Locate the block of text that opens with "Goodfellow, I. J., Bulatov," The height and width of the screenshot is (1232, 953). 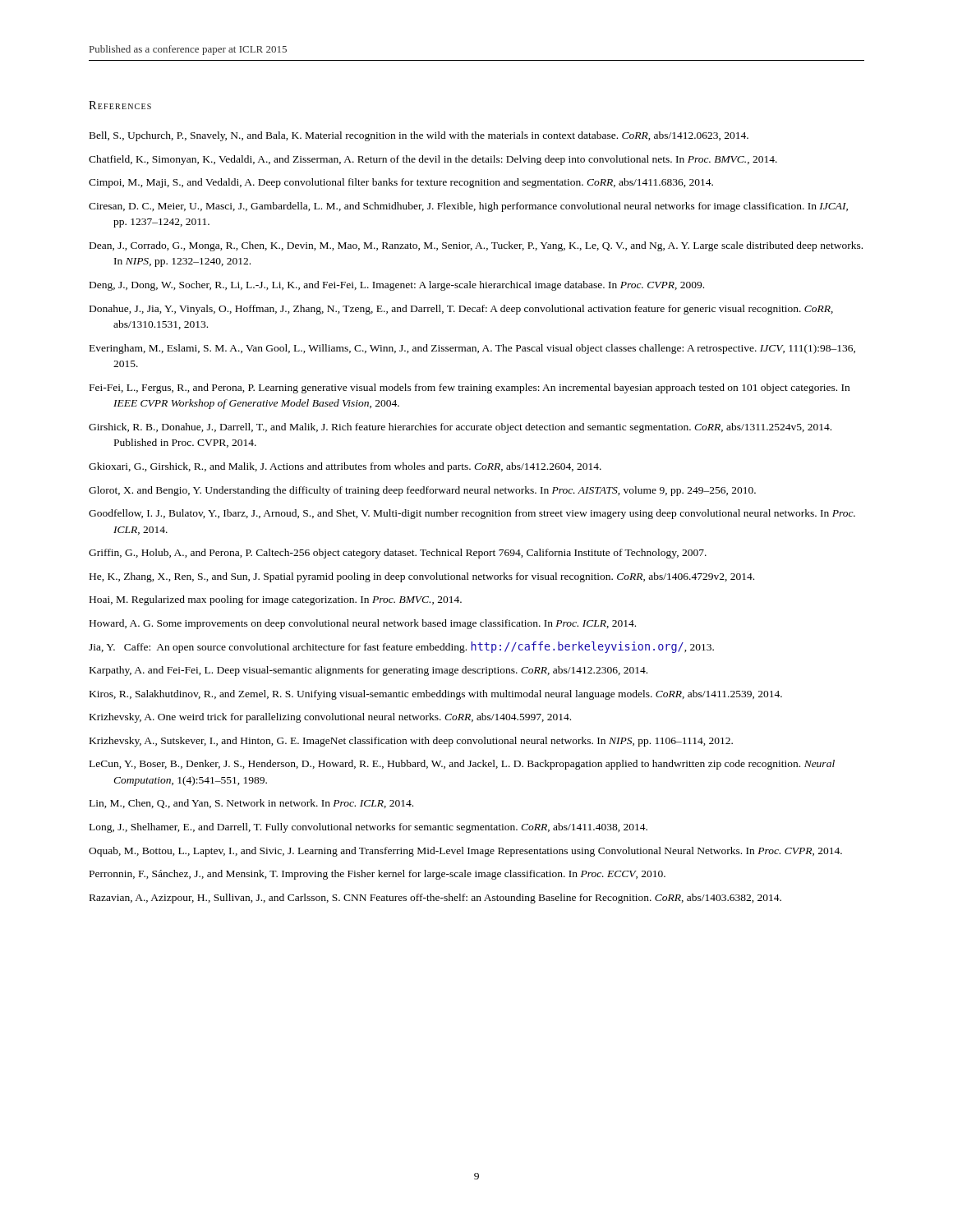pos(476,521)
